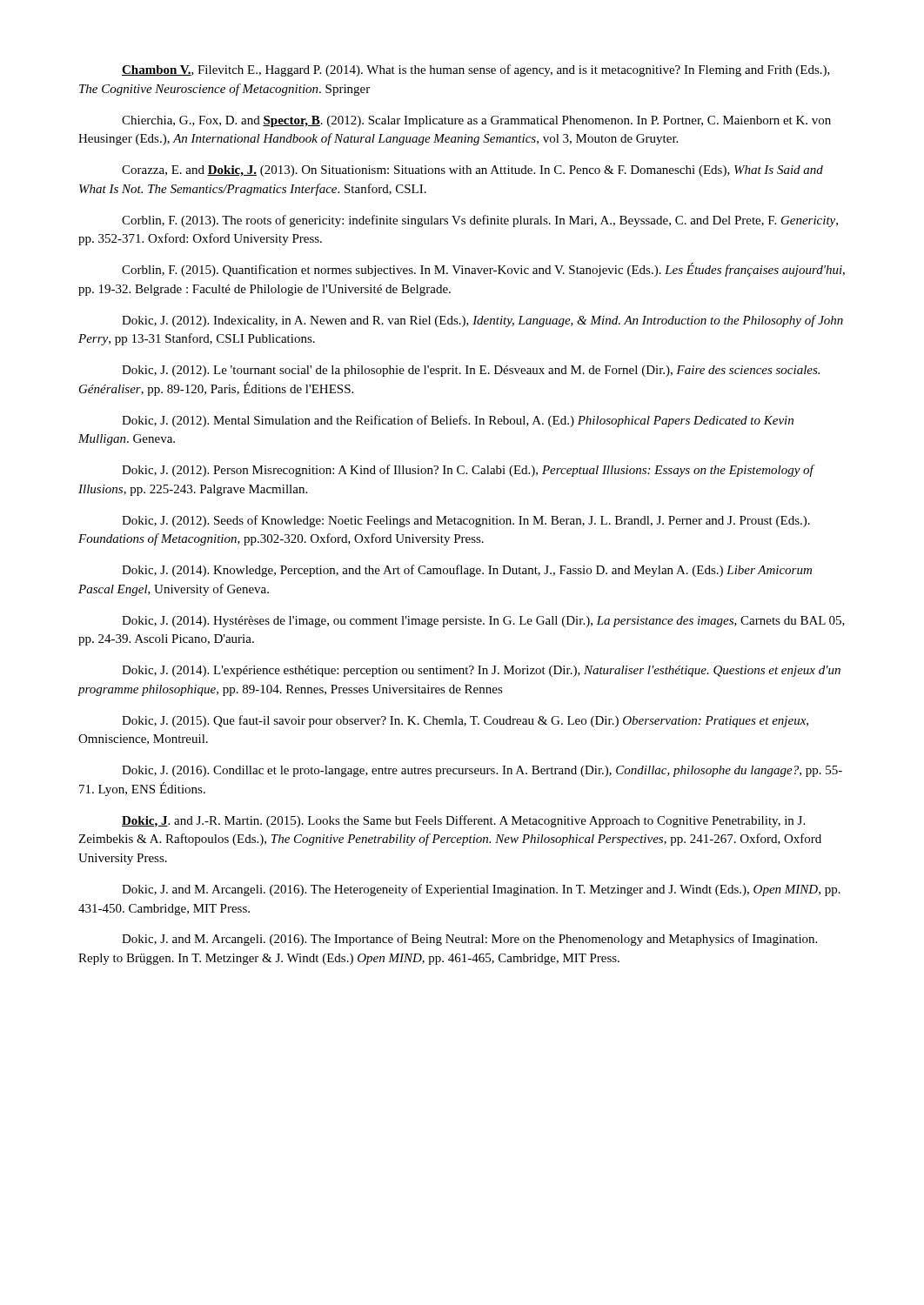Point to the text block starting "Corazza, E. and Dokic,"
Screen dimensions: 1305x924
[x=462, y=180]
